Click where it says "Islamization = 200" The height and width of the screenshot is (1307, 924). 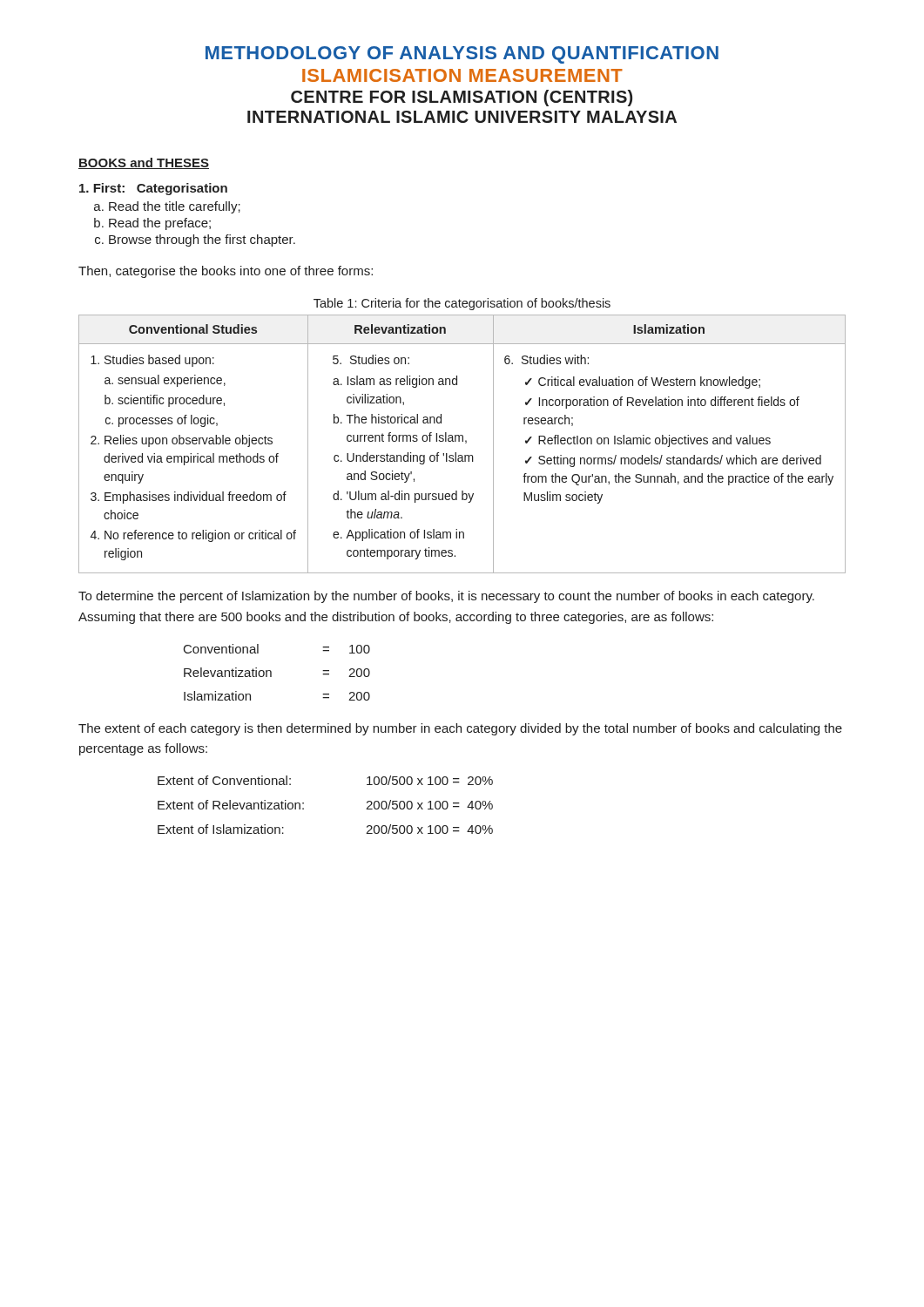215,696
